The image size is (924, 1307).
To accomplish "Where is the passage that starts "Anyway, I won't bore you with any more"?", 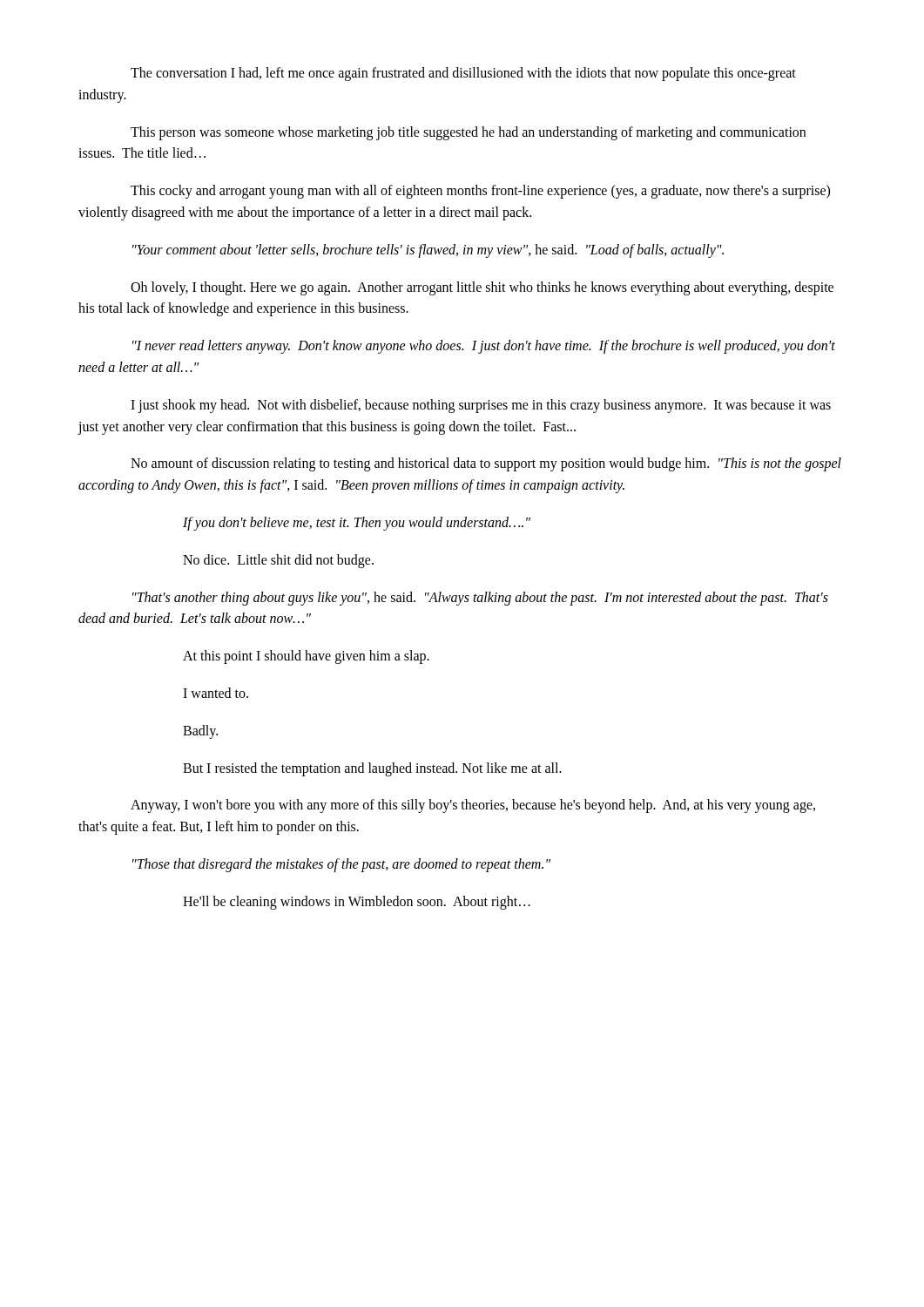I will 462,817.
